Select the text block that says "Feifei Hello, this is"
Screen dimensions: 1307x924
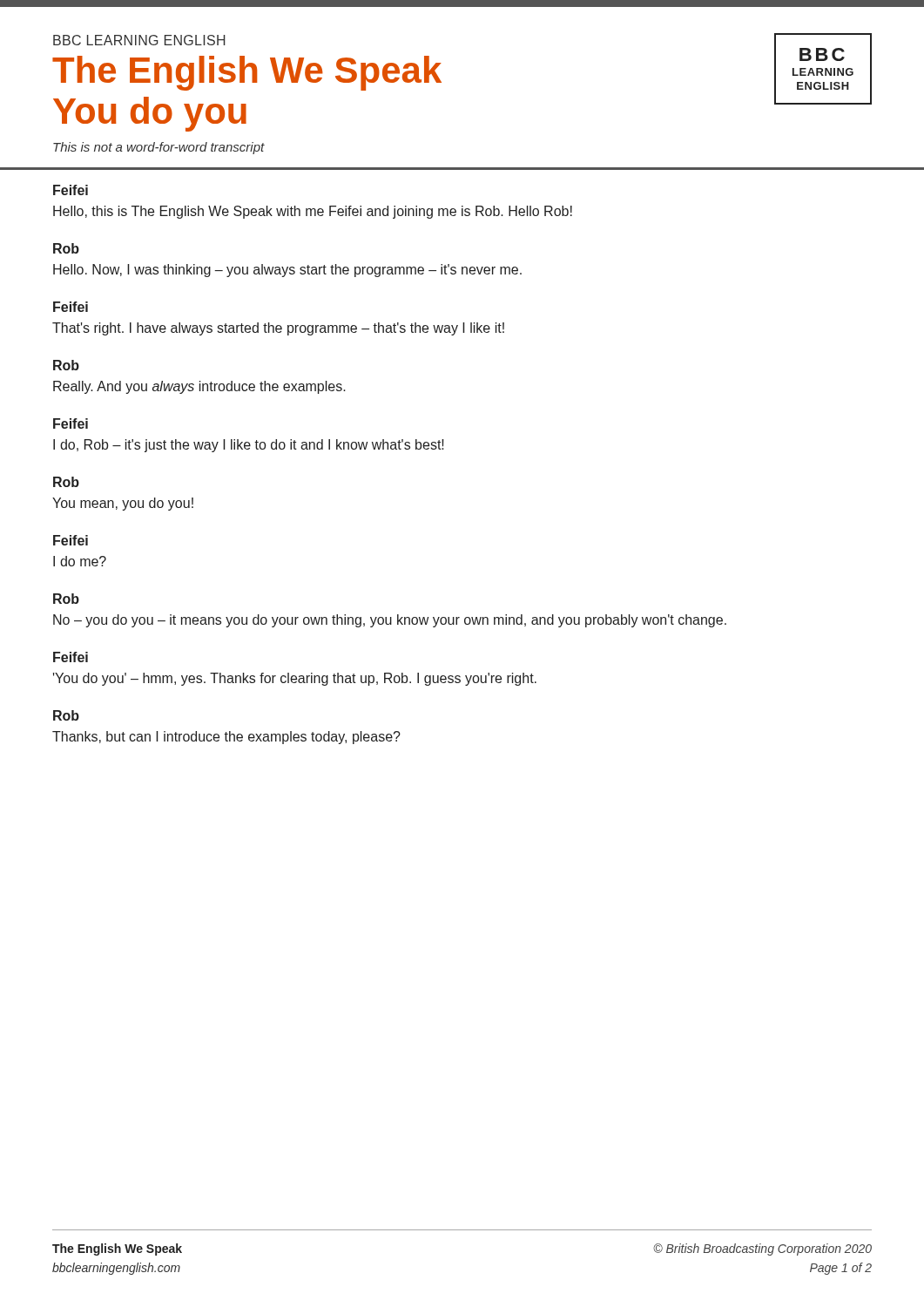[x=462, y=203]
